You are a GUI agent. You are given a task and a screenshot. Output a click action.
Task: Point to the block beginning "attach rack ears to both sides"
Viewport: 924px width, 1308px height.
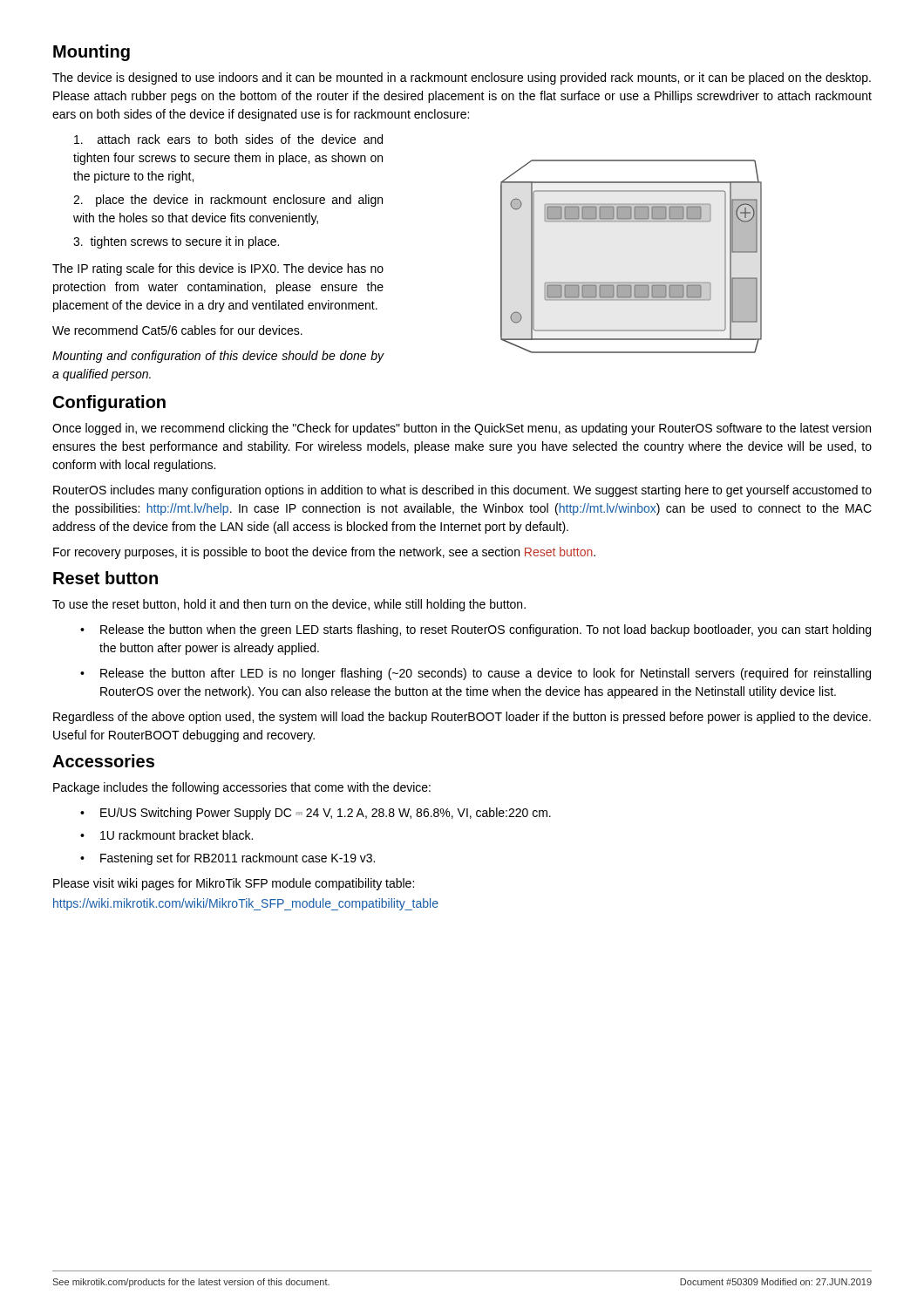(x=228, y=158)
